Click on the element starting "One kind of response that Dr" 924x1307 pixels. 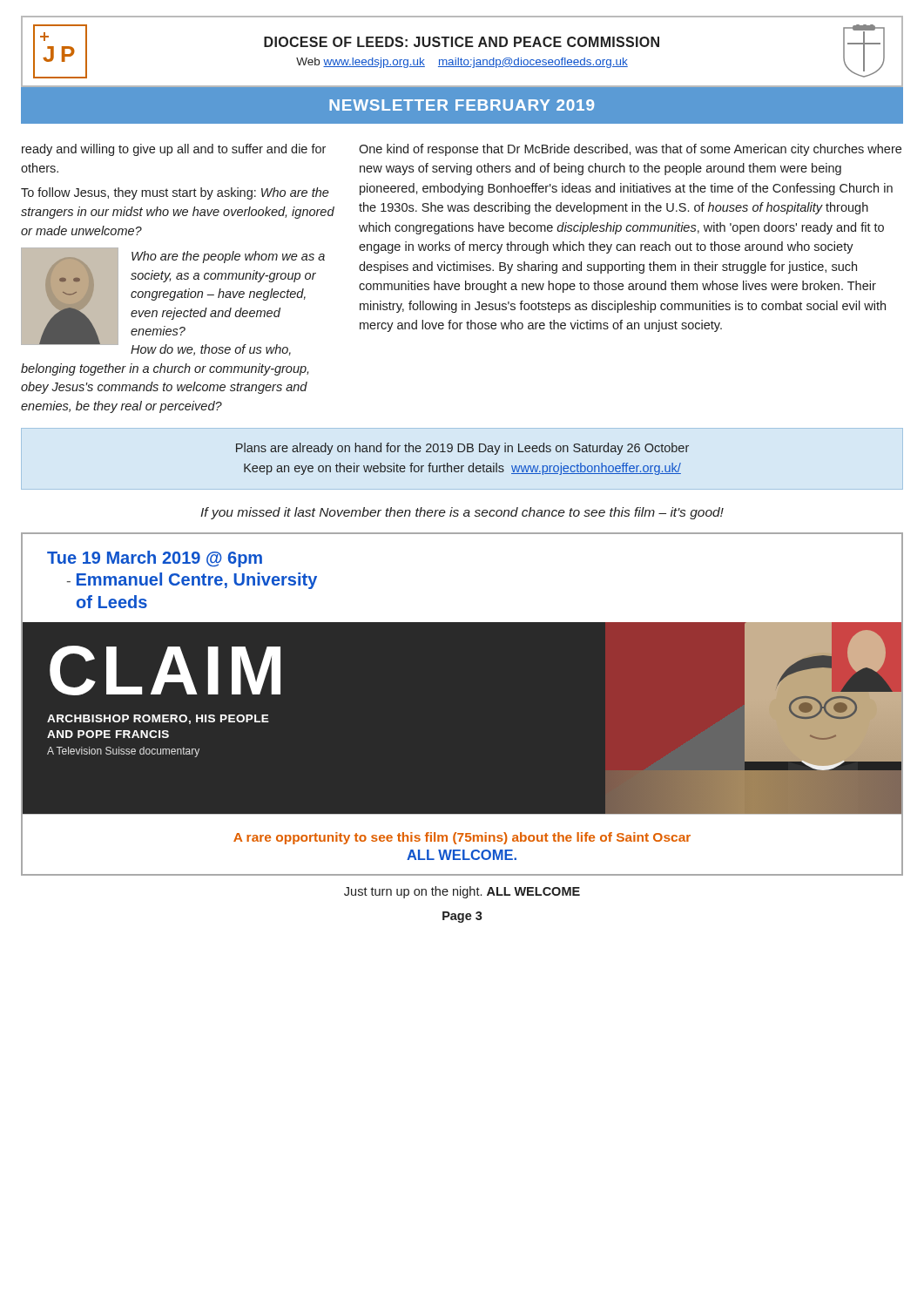[x=631, y=237]
